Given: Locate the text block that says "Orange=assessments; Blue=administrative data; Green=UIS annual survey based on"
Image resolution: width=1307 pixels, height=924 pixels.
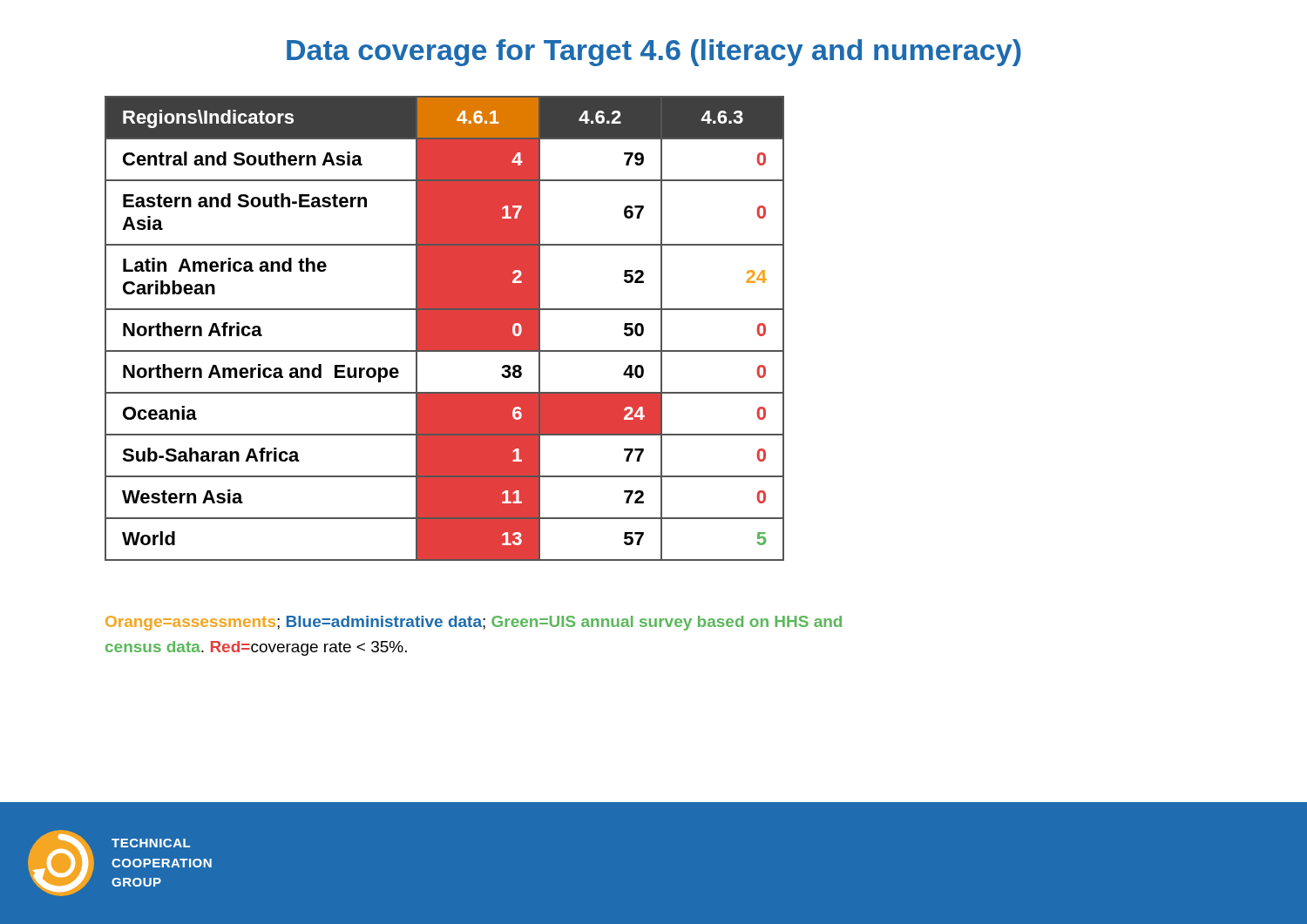Looking at the screenshot, I should point(474,634).
